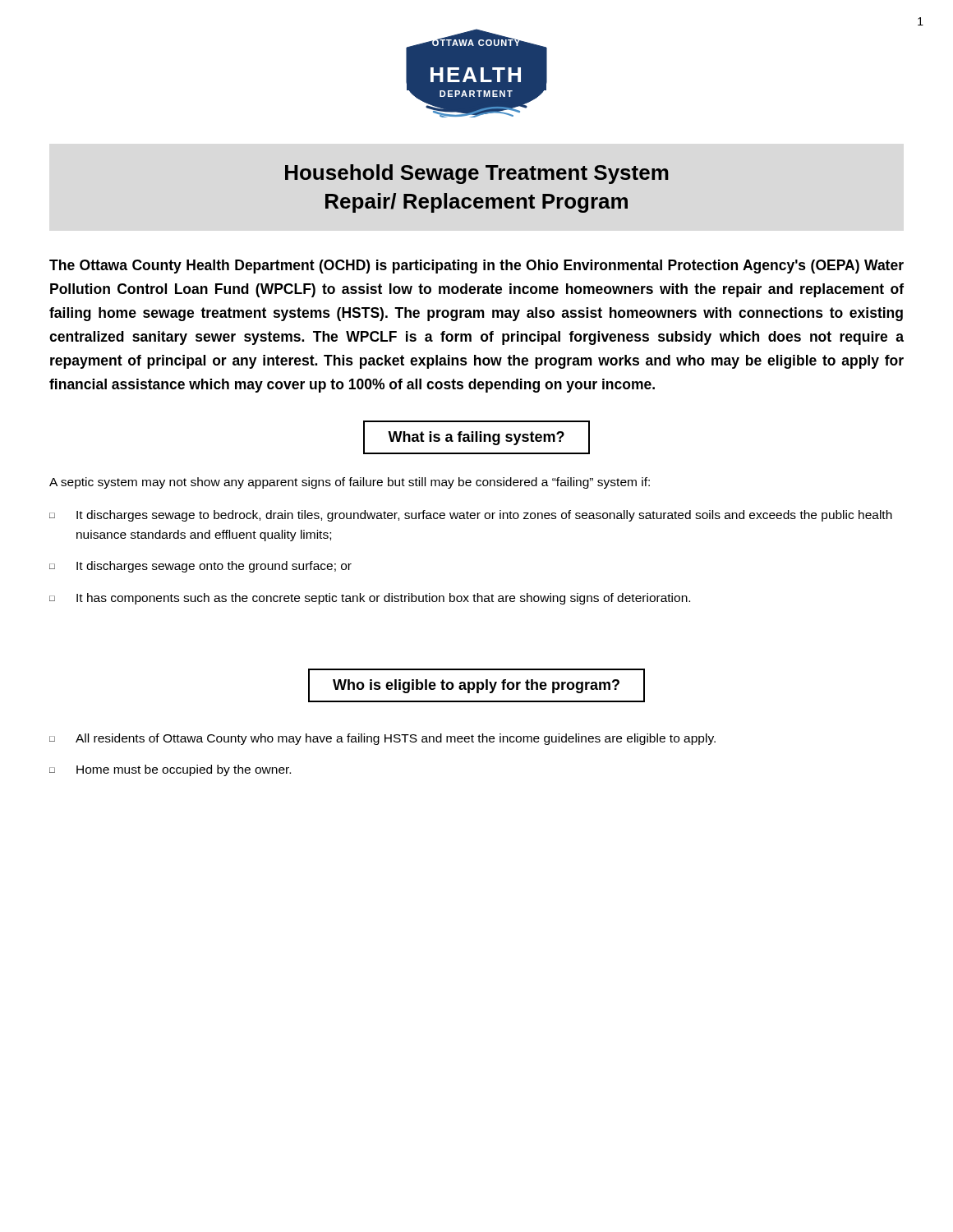Screen dimensions: 1232x953
Task: Locate the block of text that opens with "The Ottawa County Health Department"
Action: (476, 325)
